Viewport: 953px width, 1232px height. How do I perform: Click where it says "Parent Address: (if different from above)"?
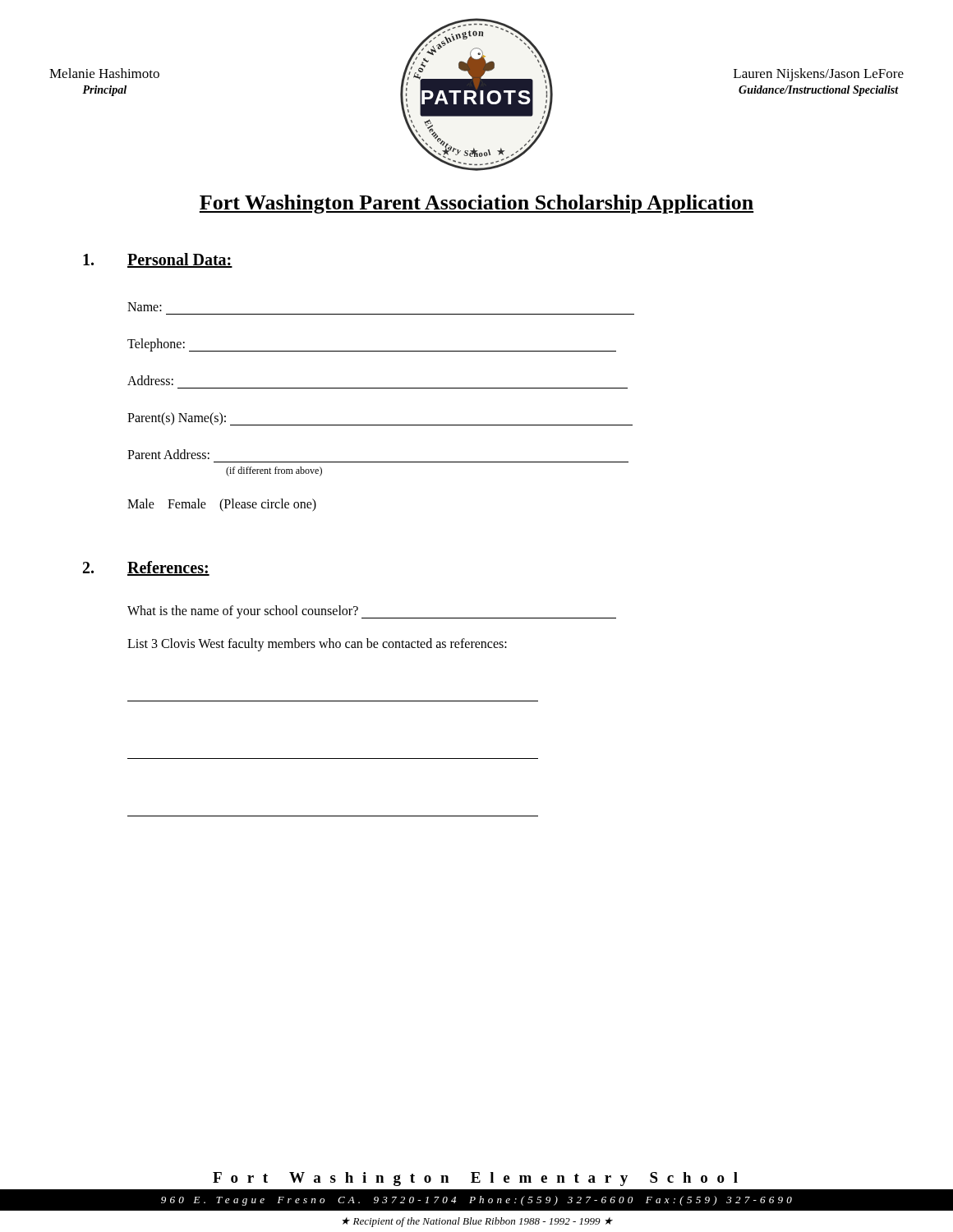[378, 462]
